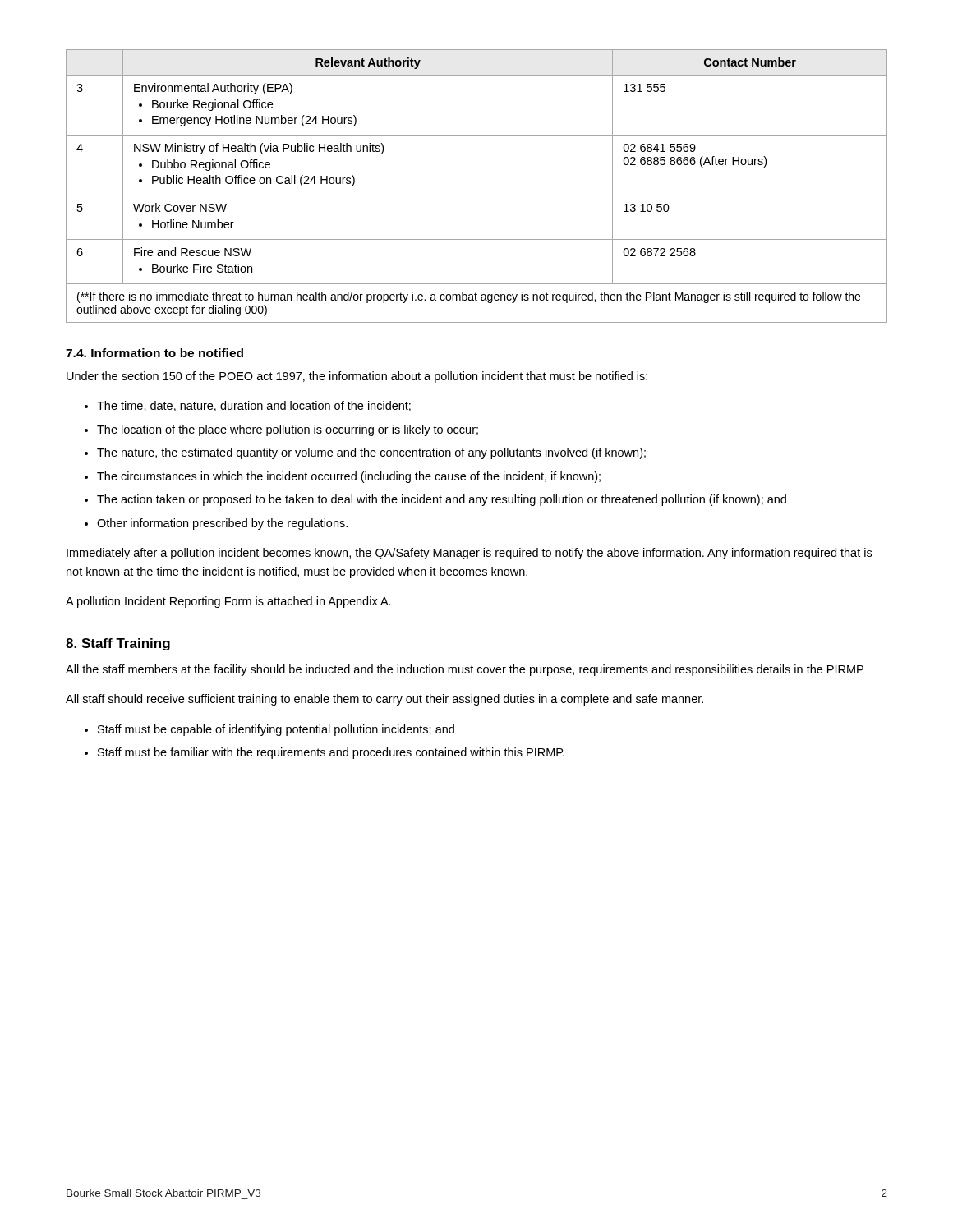953x1232 pixels.
Task: Navigate to the passage starting "Immediately after a pollution"
Action: click(469, 562)
